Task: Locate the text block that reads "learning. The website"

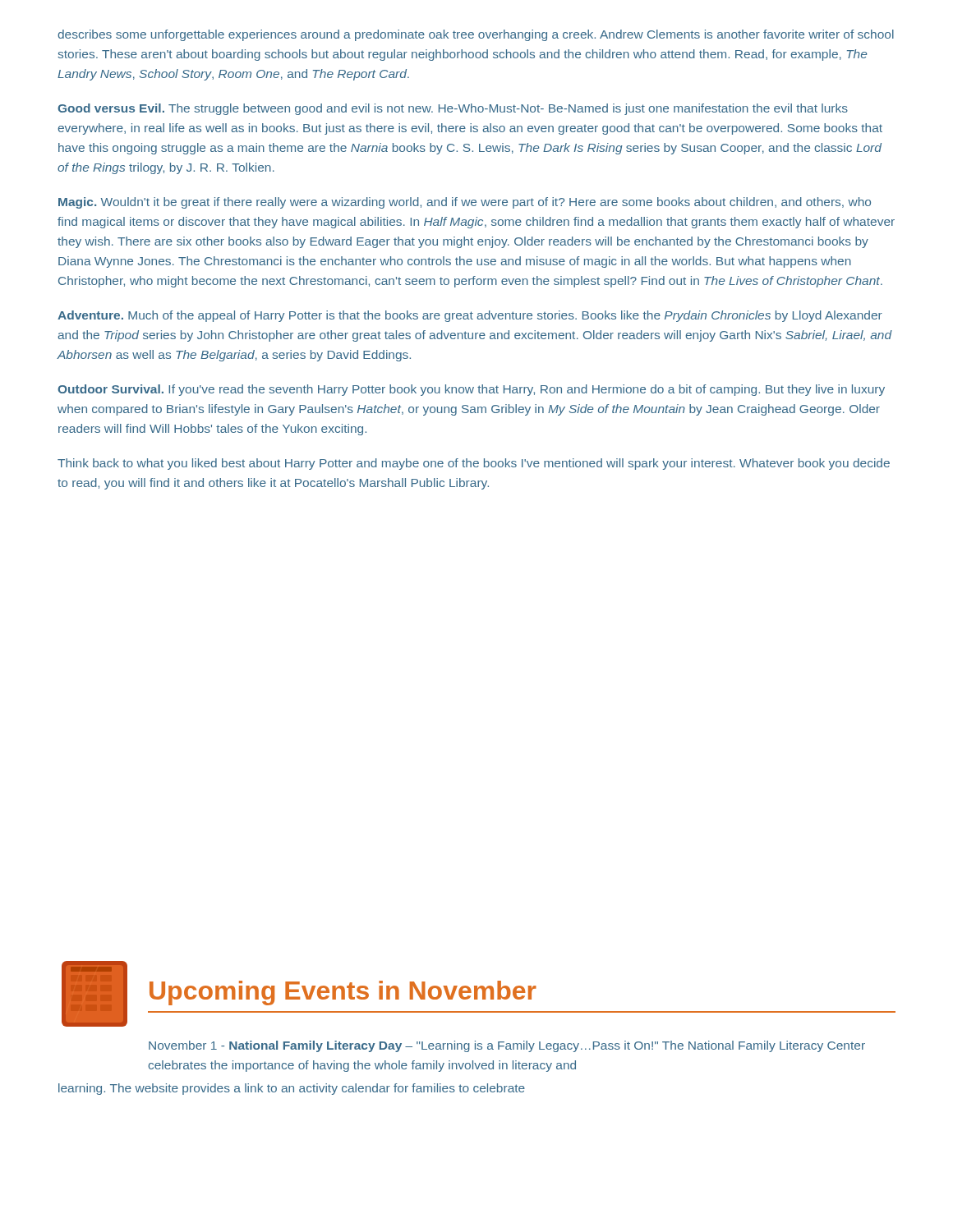Action: [291, 1088]
